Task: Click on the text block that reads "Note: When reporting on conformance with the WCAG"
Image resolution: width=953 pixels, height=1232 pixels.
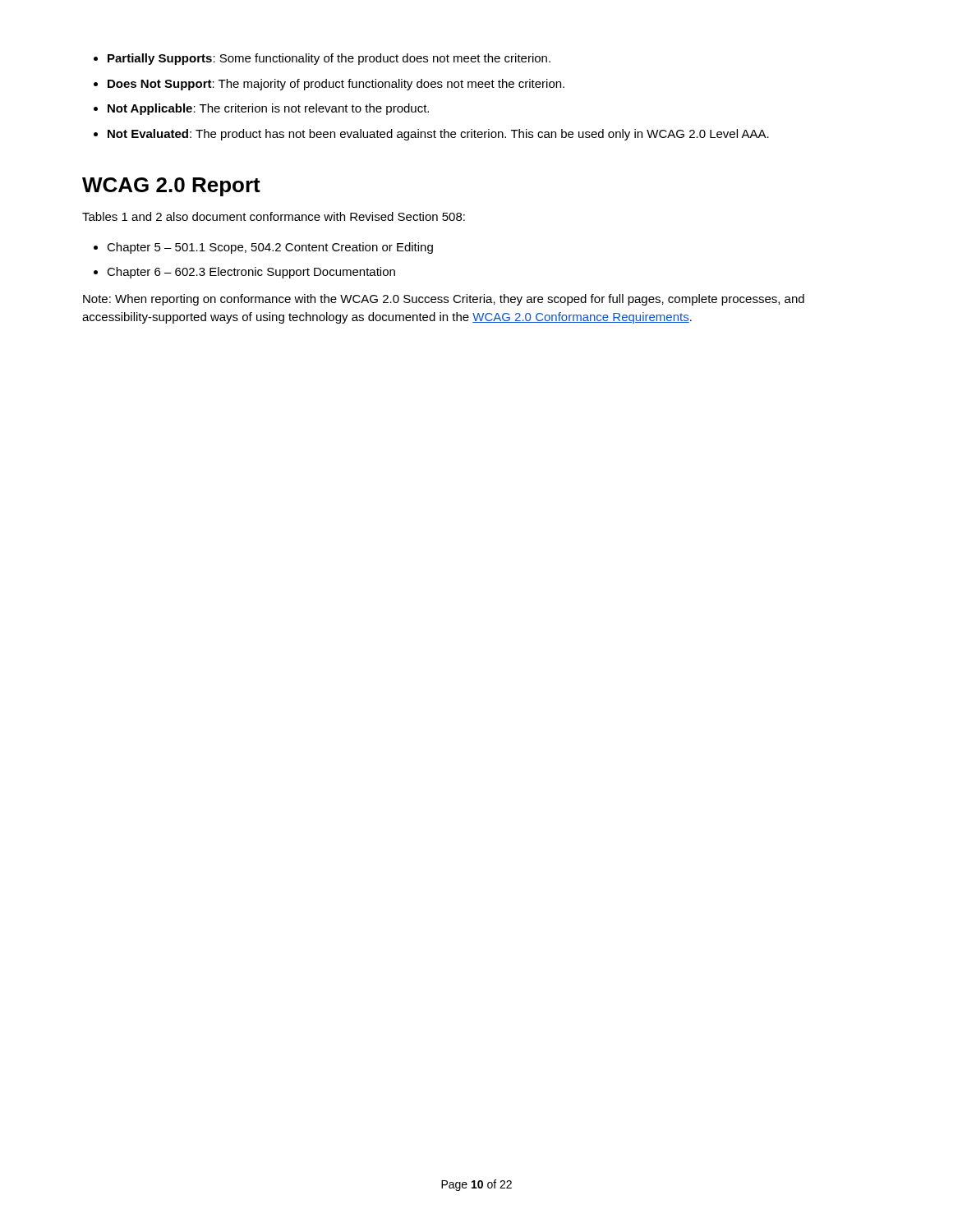Action: (443, 307)
